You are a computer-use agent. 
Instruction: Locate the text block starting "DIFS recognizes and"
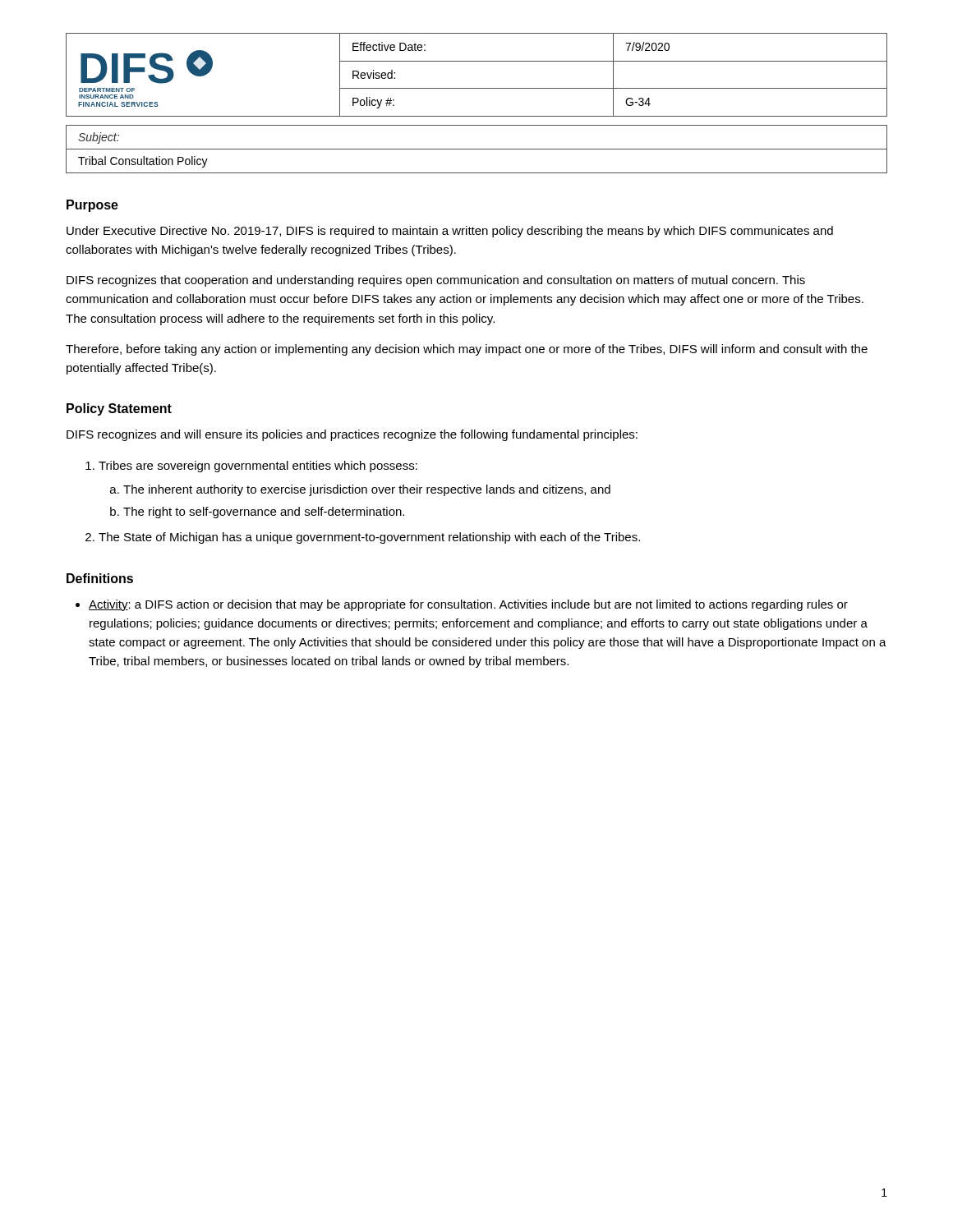[352, 434]
